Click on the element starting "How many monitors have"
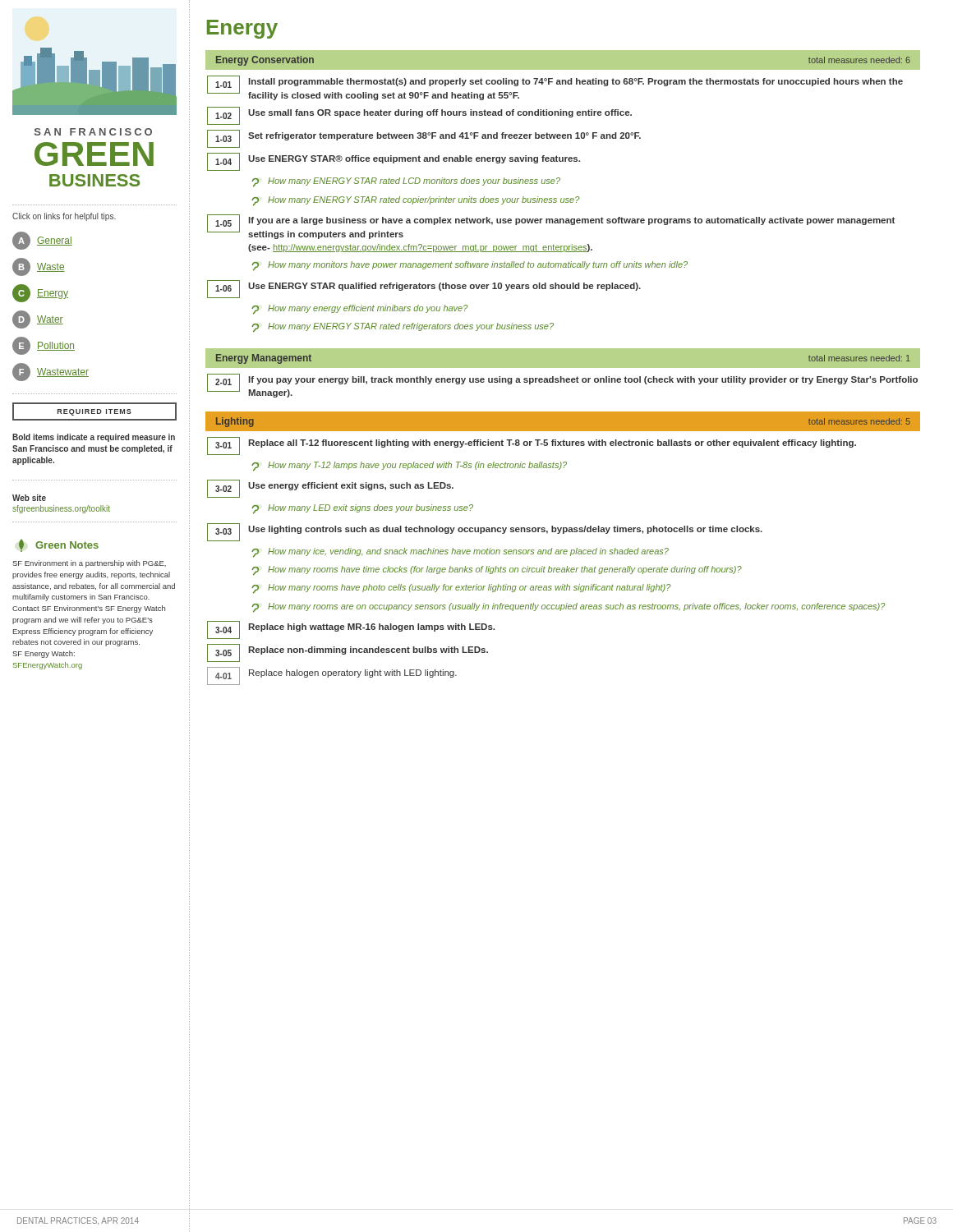 (469, 267)
